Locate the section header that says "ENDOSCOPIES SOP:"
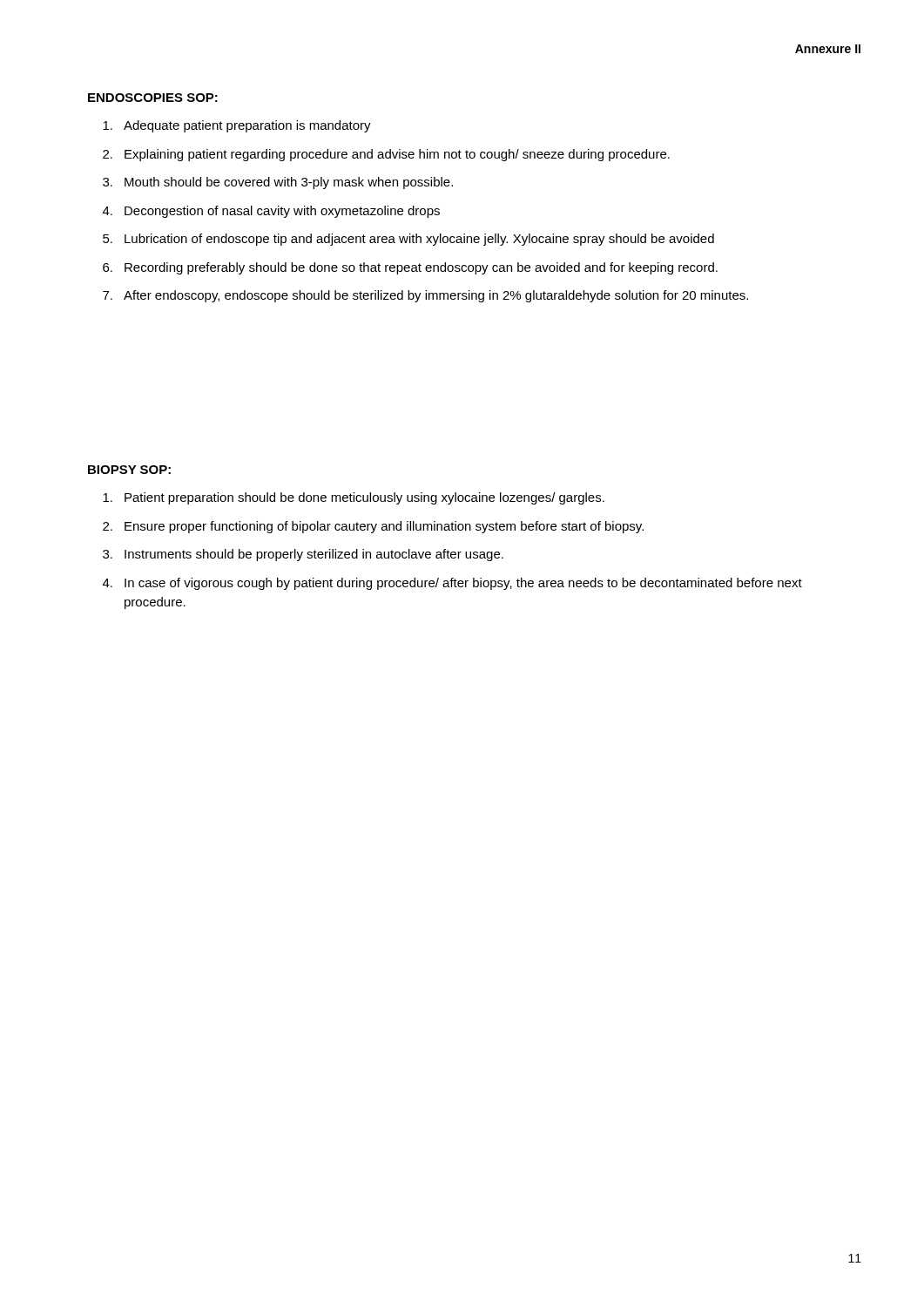Image resolution: width=924 pixels, height=1307 pixels. 153,97
